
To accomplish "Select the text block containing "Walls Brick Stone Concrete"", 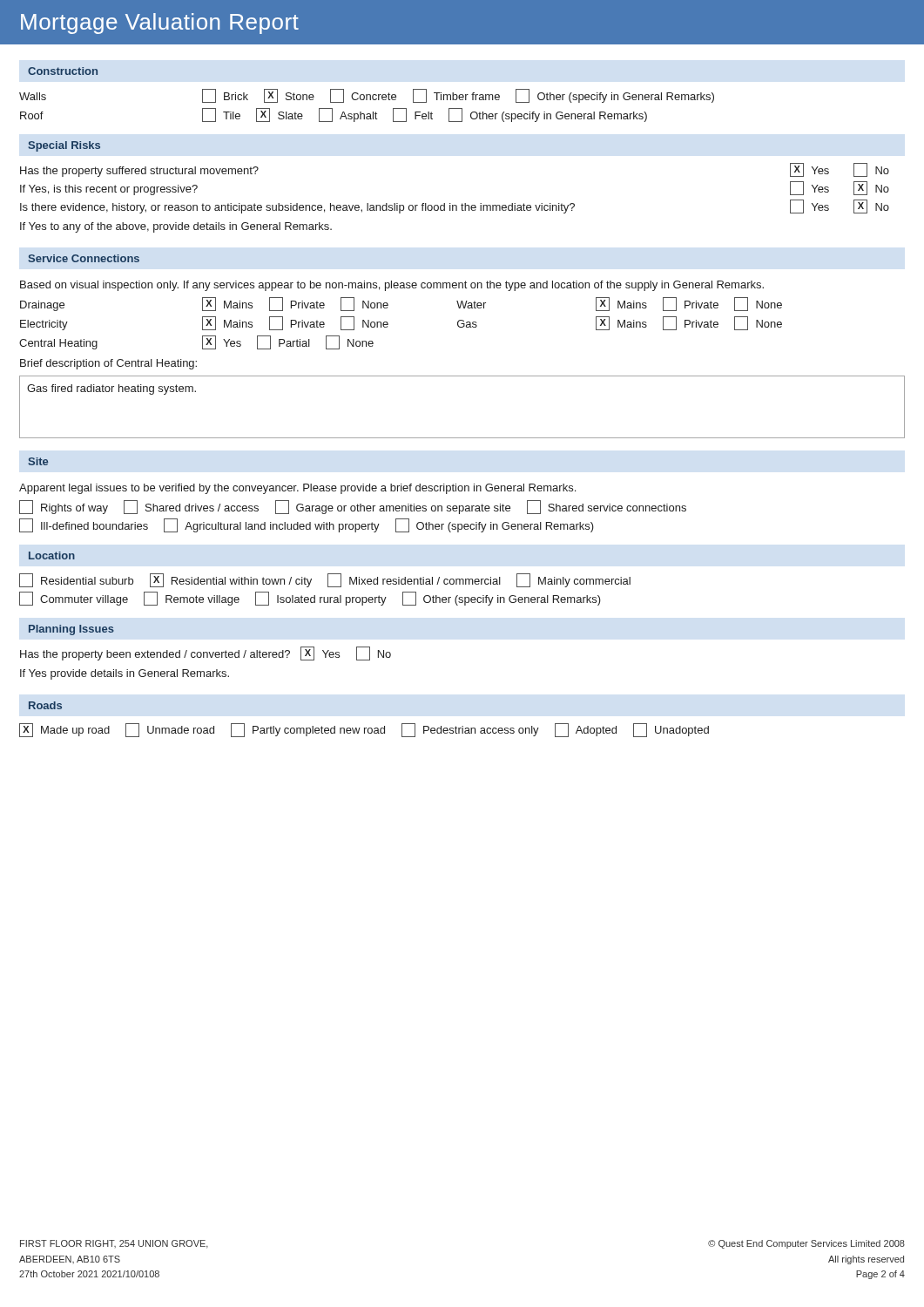I will [367, 96].
